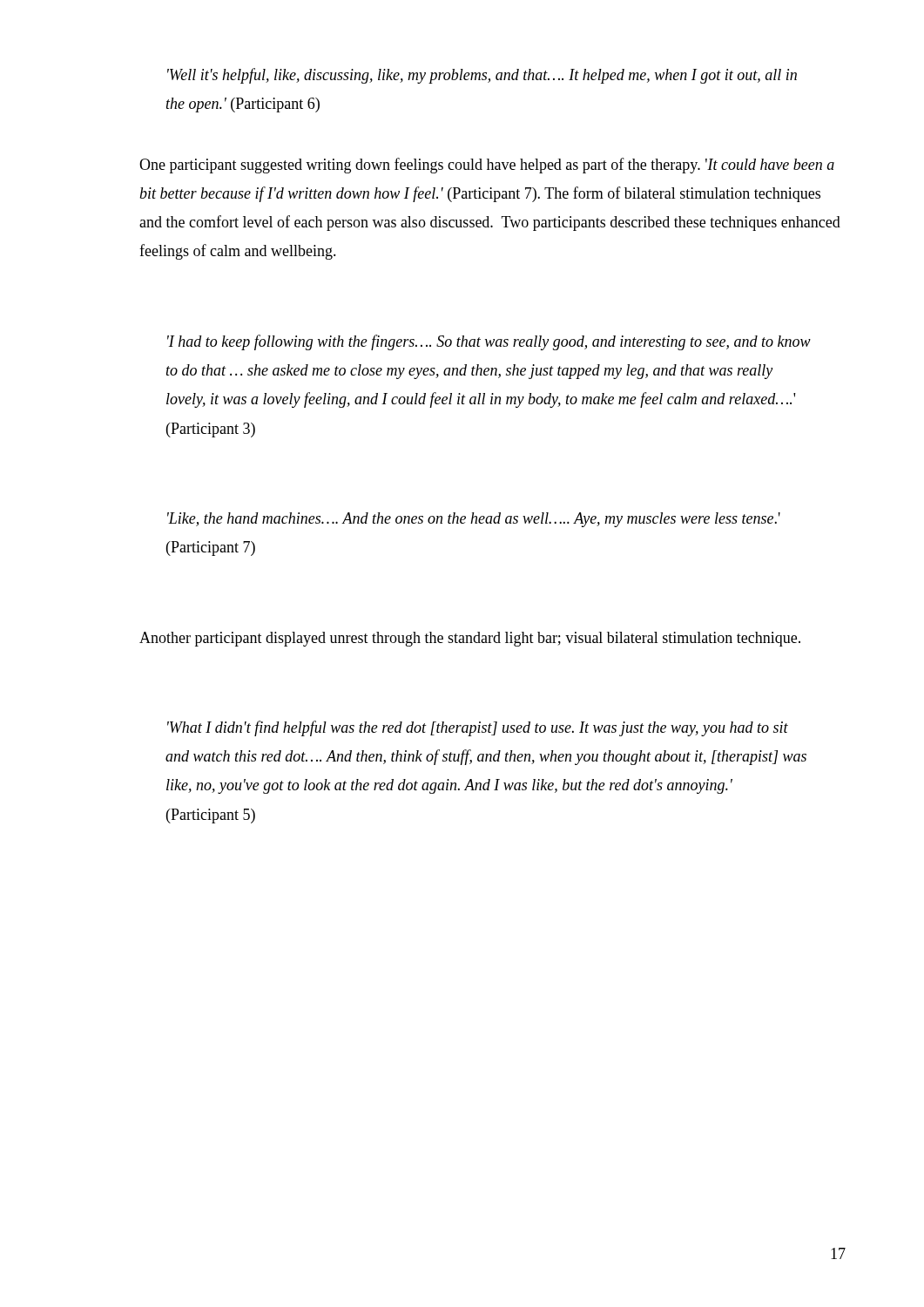924x1307 pixels.
Task: Navigate to the text block starting "'What I didn't"
Action: coord(488,772)
